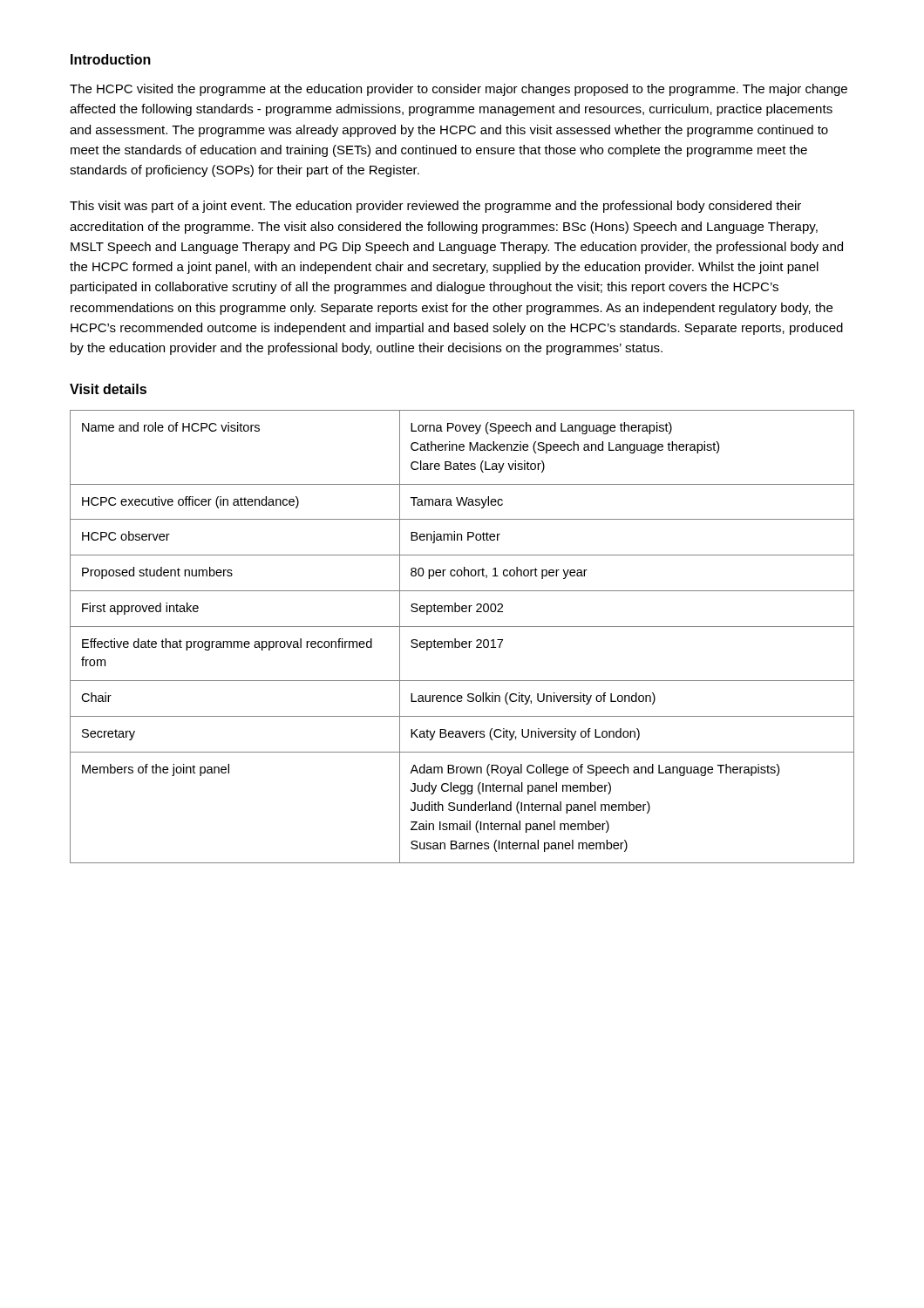Locate the region starting "The HCPC visited the"
Image resolution: width=924 pixels, height=1308 pixels.
click(459, 129)
